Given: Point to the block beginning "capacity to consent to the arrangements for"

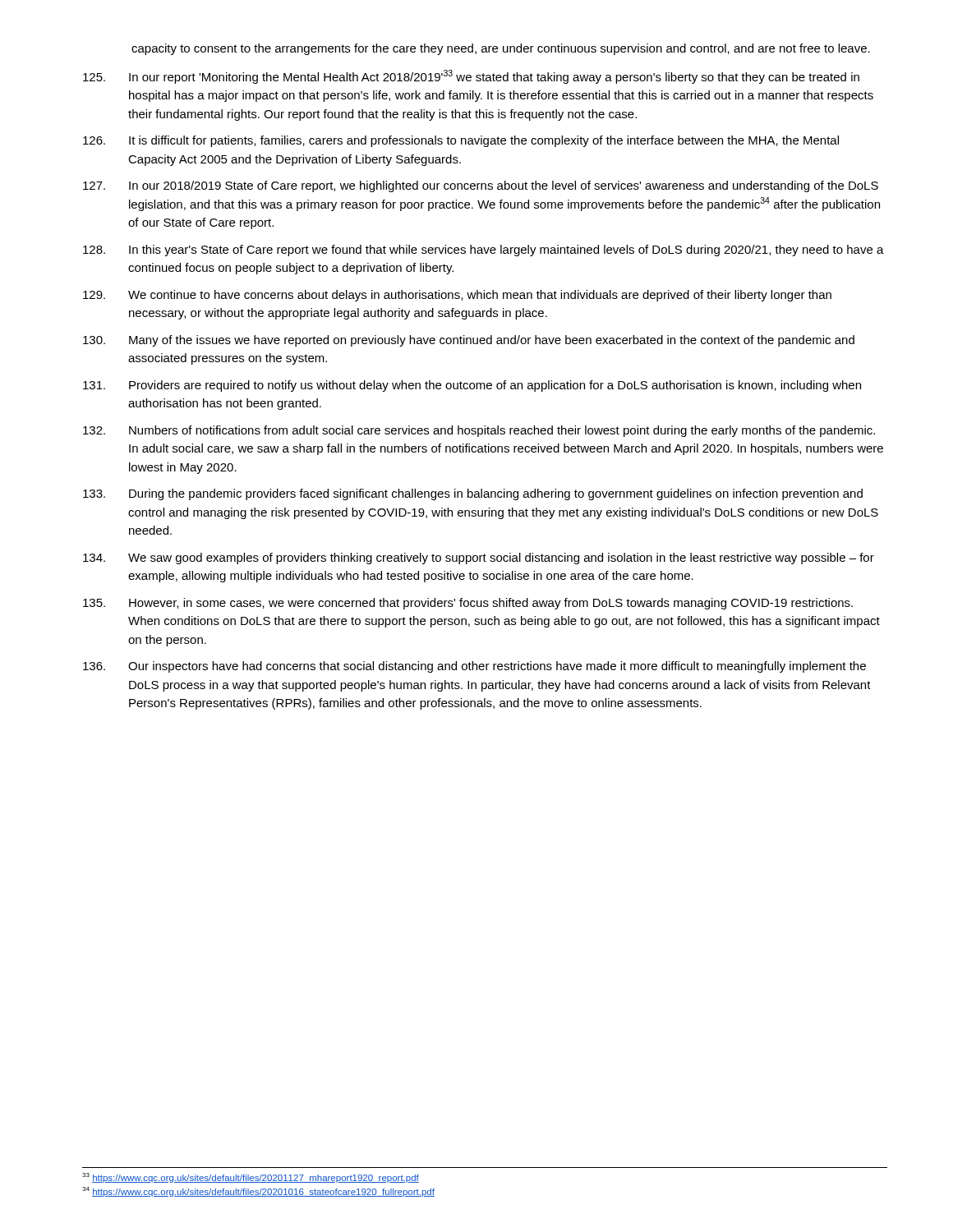Looking at the screenshot, I should tap(501, 48).
